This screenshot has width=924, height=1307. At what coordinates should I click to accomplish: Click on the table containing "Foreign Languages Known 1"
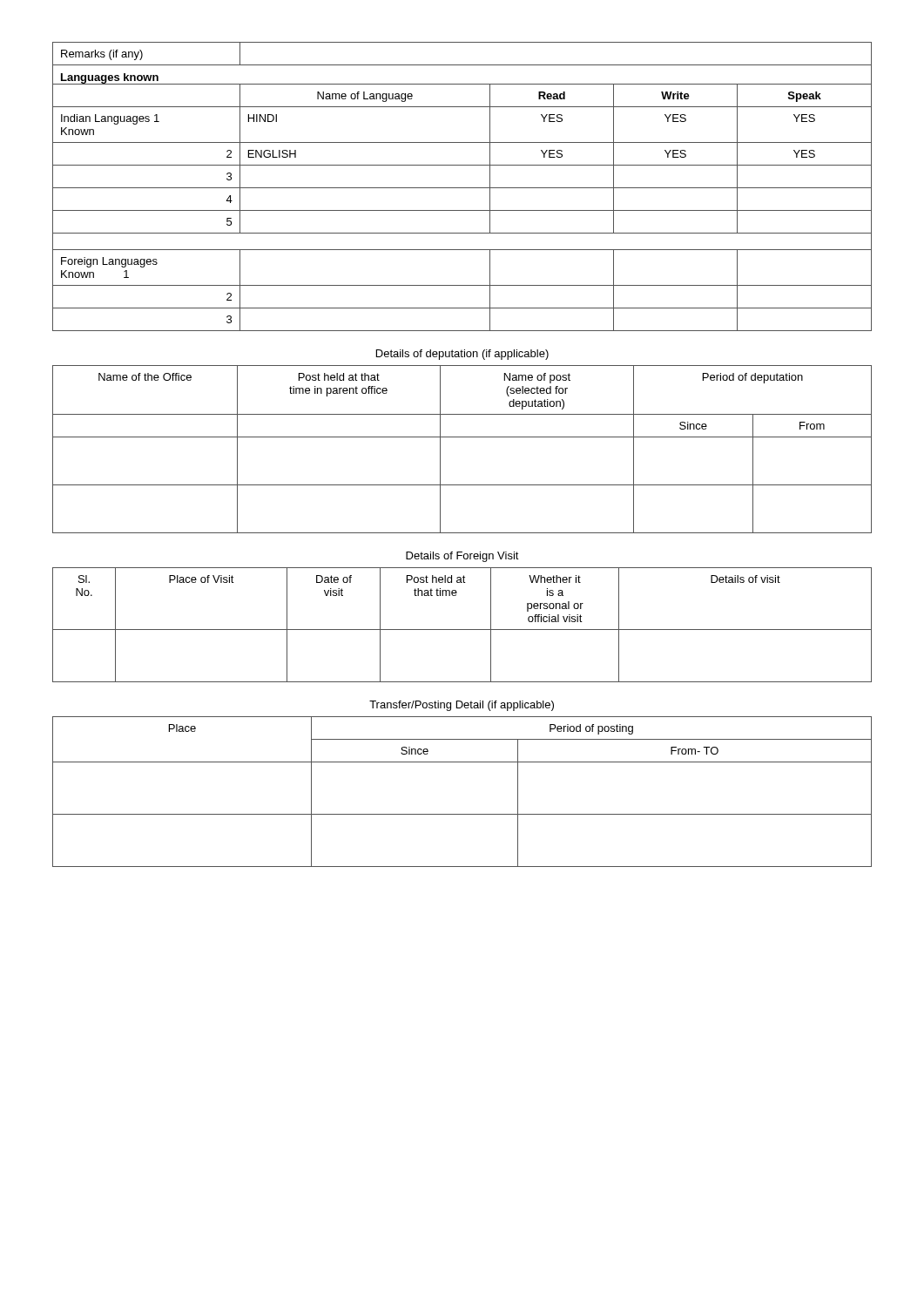[x=462, y=186]
